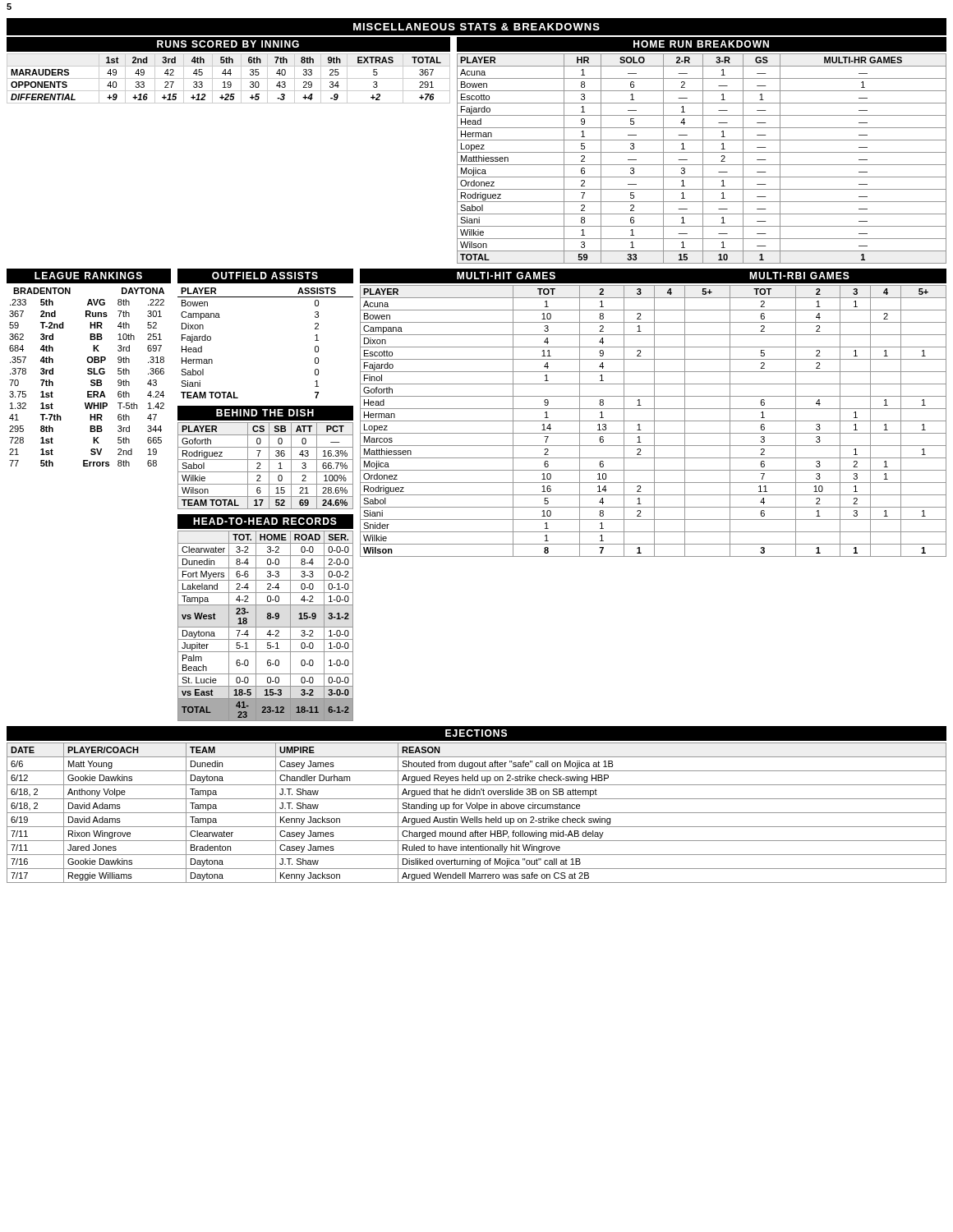Find the section header that says "RUNS SCORED BY INNING"
The image size is (953, 1232).
[228, 44]
